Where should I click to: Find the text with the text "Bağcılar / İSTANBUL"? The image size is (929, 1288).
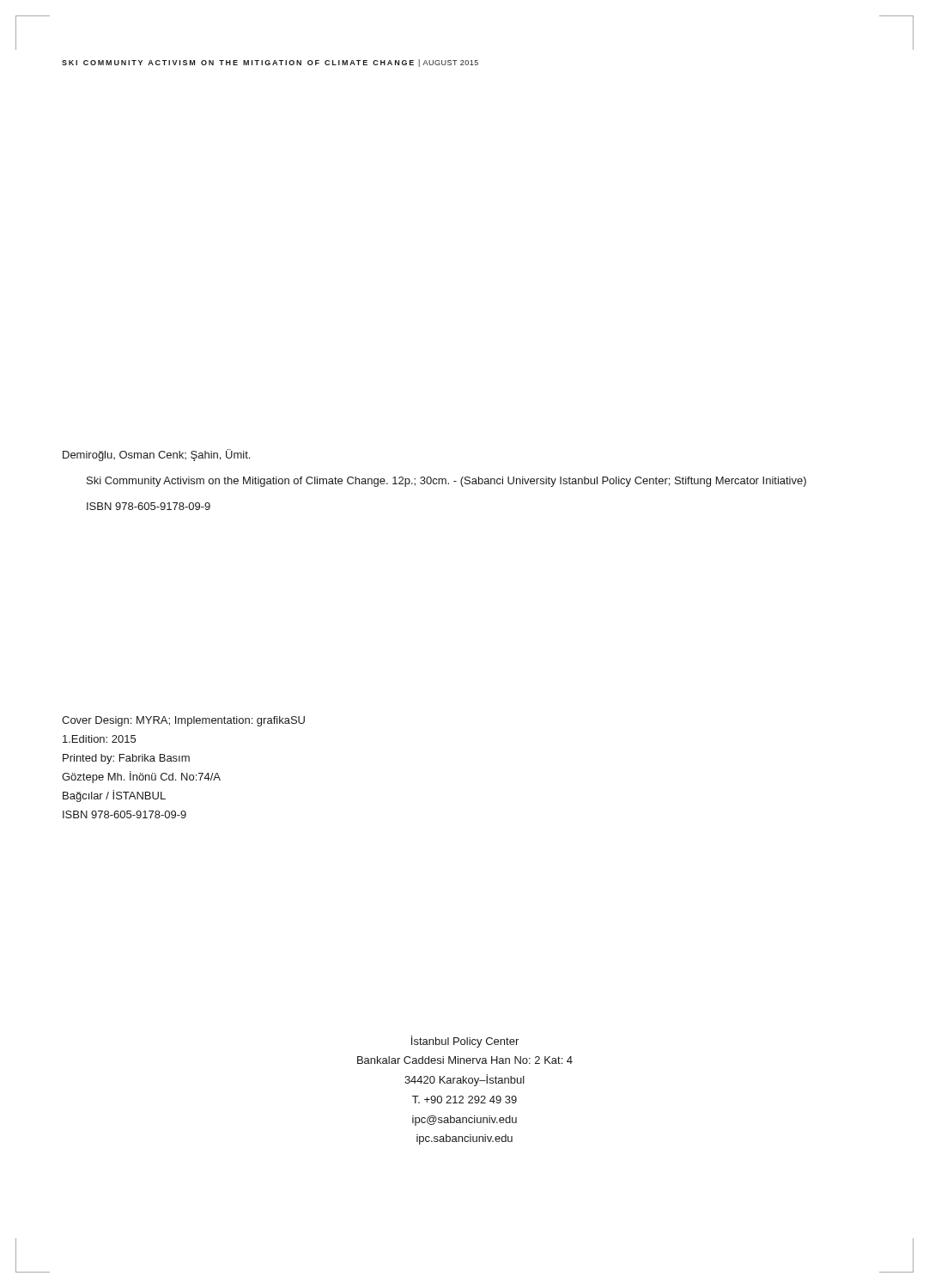point(114,796)
